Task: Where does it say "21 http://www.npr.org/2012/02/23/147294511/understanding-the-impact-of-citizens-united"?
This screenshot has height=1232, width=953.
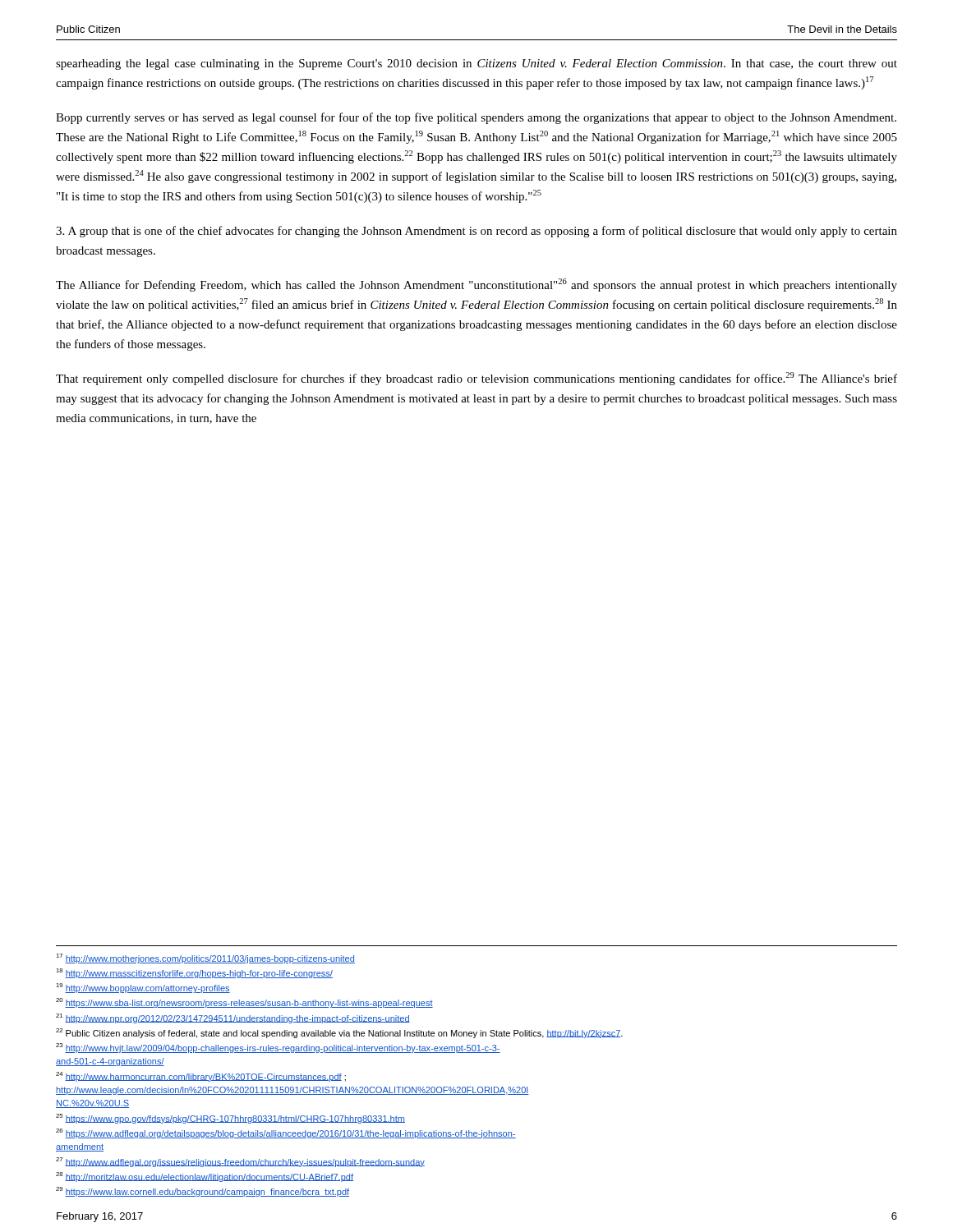Action: (233, 1017)
